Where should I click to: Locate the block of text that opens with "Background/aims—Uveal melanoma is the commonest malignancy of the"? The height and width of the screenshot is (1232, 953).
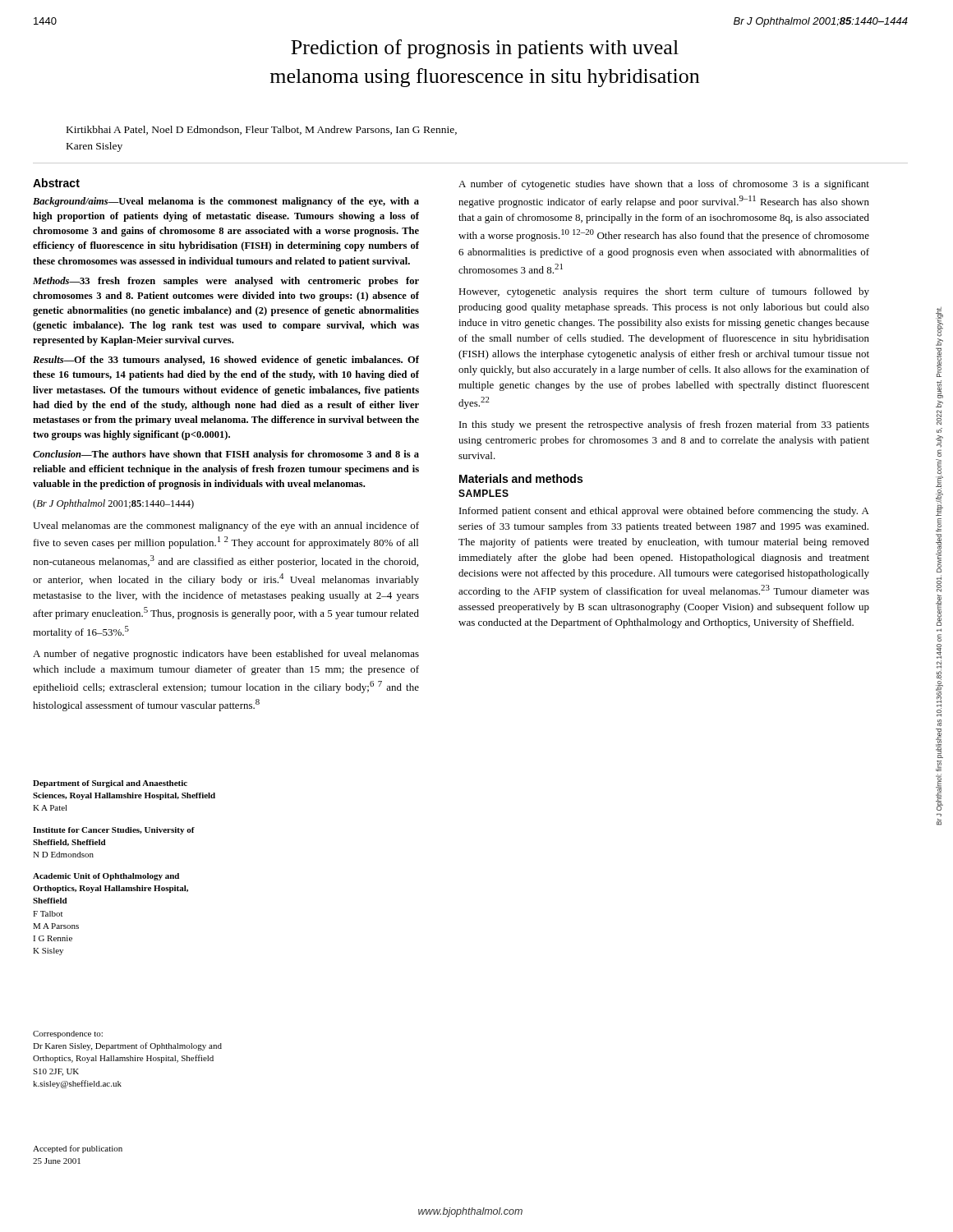click(x=226, y=353)
